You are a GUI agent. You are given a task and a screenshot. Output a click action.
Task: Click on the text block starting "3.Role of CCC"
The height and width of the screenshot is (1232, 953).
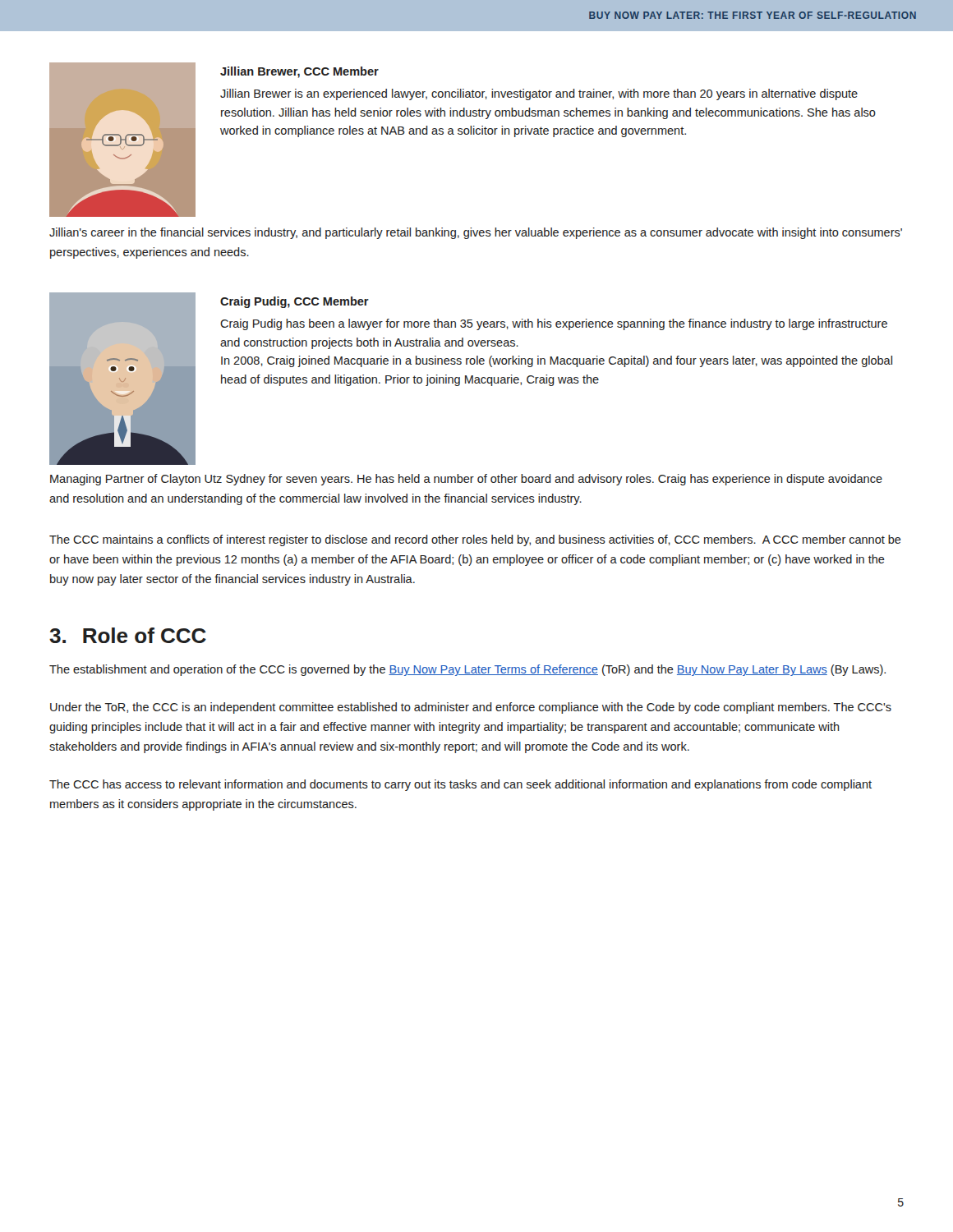click(x=128, y=637)
